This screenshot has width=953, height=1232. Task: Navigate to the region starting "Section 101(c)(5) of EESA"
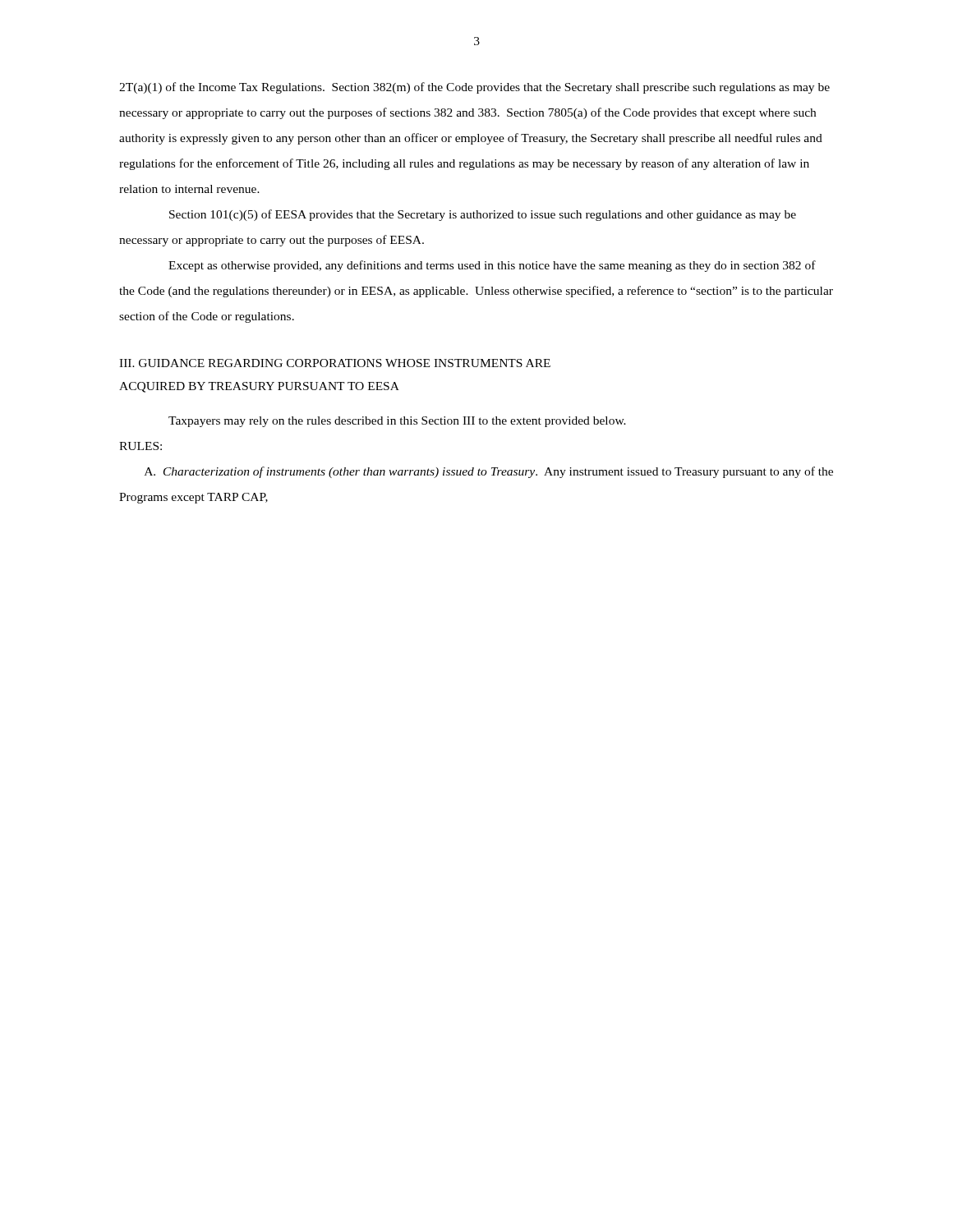(458, 227)
